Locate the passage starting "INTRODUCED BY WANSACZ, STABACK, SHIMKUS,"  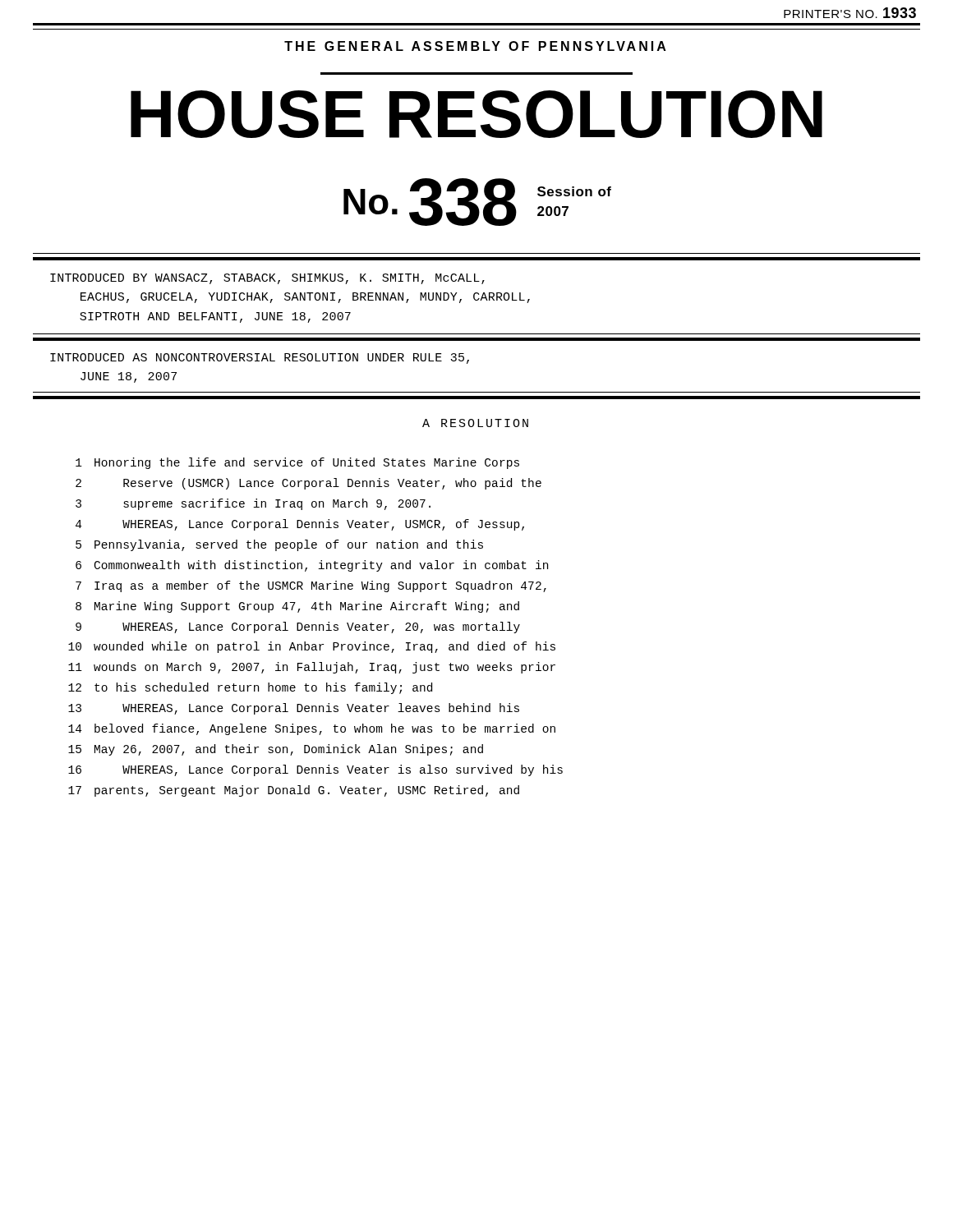coord(291,298)
